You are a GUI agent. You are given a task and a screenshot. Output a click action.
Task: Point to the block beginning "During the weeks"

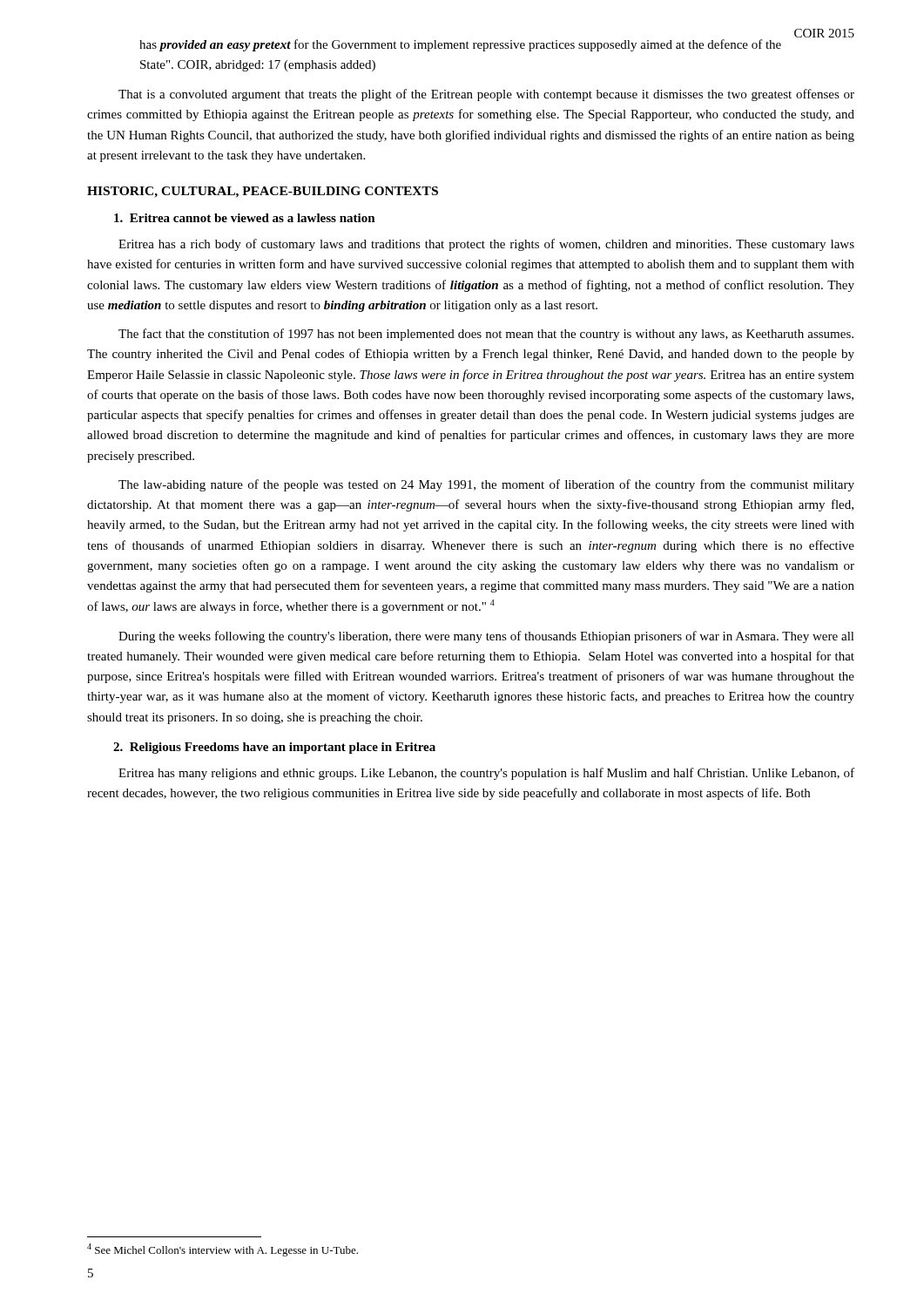click(471, 676)
